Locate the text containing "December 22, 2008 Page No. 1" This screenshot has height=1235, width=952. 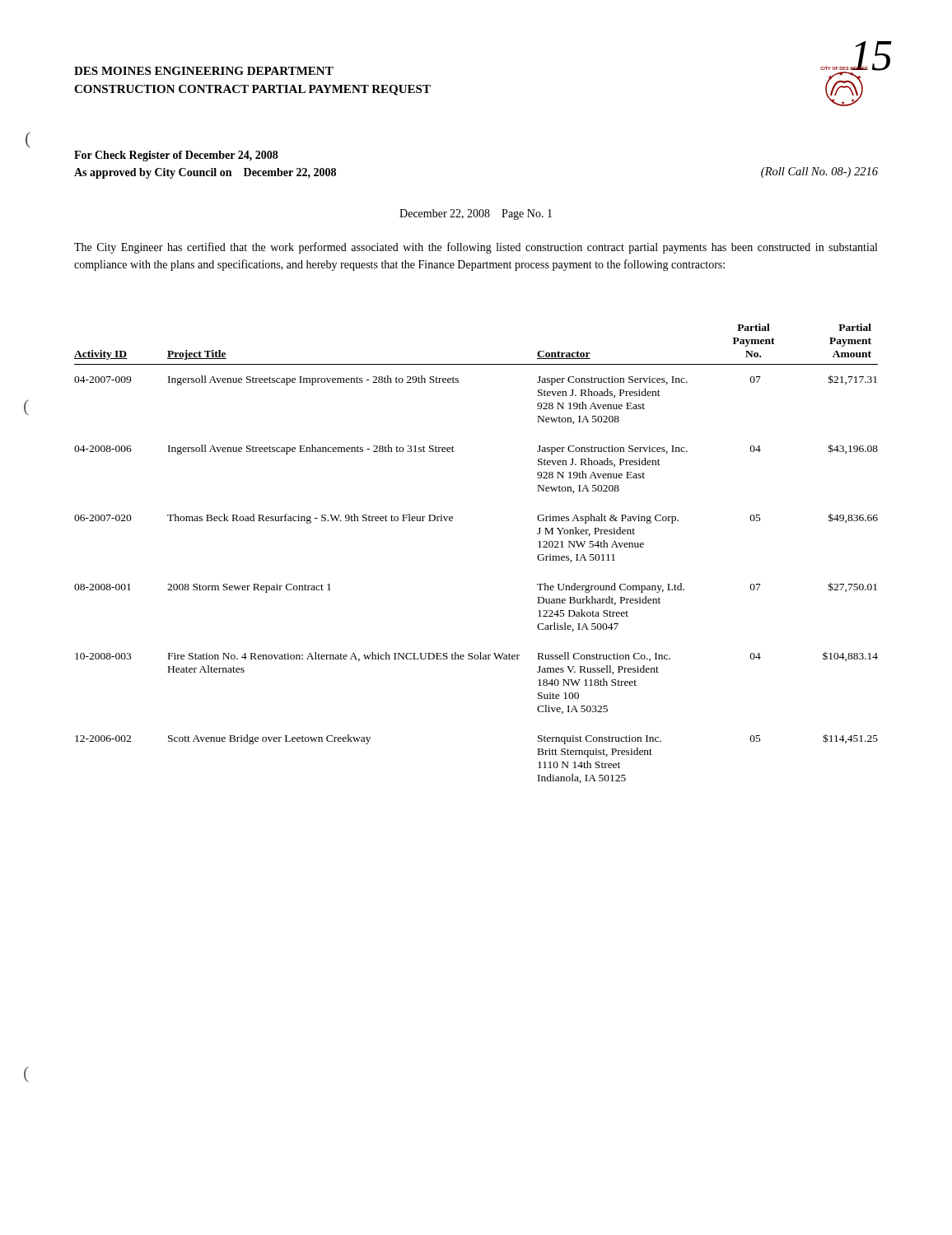pos(476,214)
